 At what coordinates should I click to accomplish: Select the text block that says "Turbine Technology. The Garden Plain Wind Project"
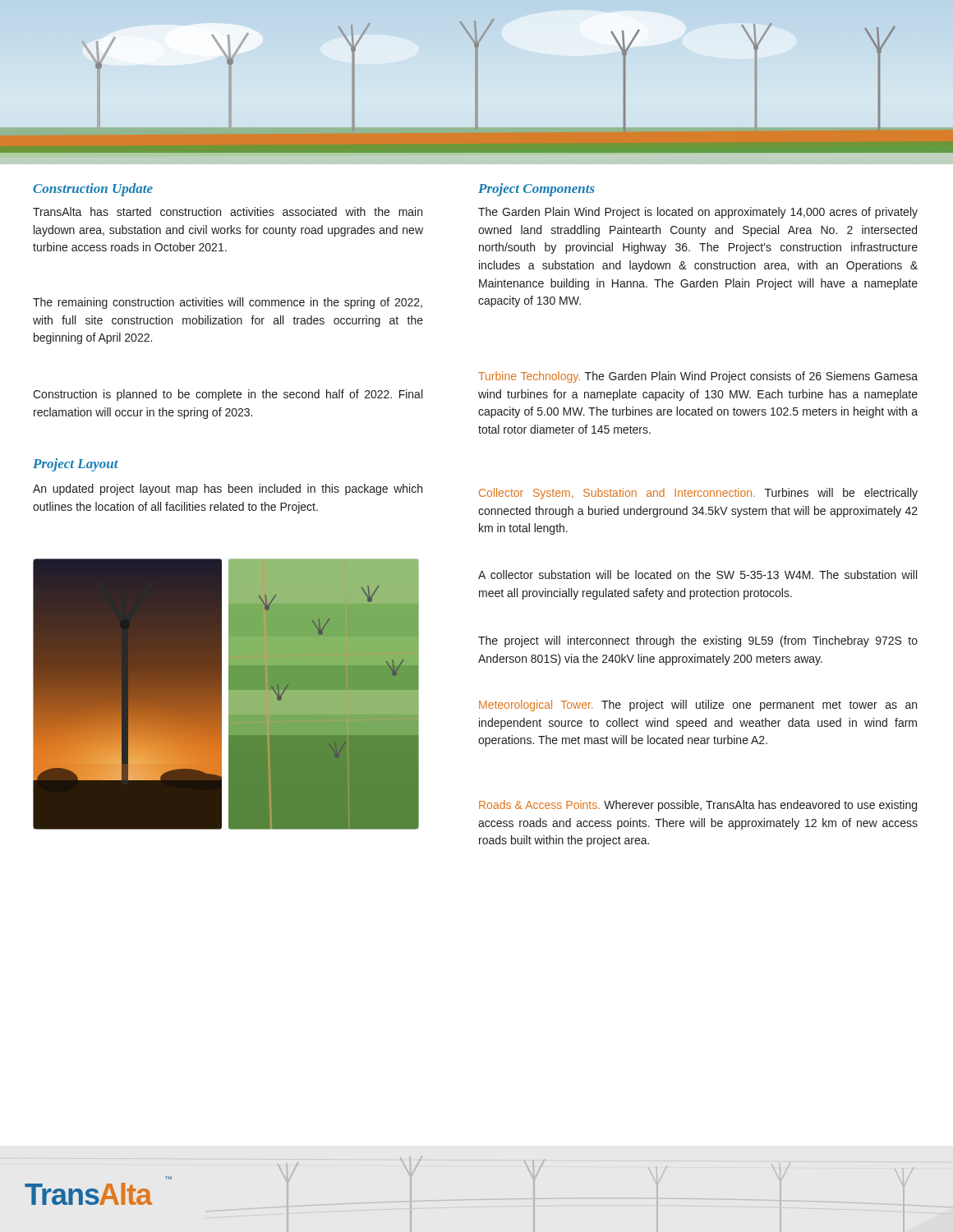pyautogui.click(x=698, y=403)
